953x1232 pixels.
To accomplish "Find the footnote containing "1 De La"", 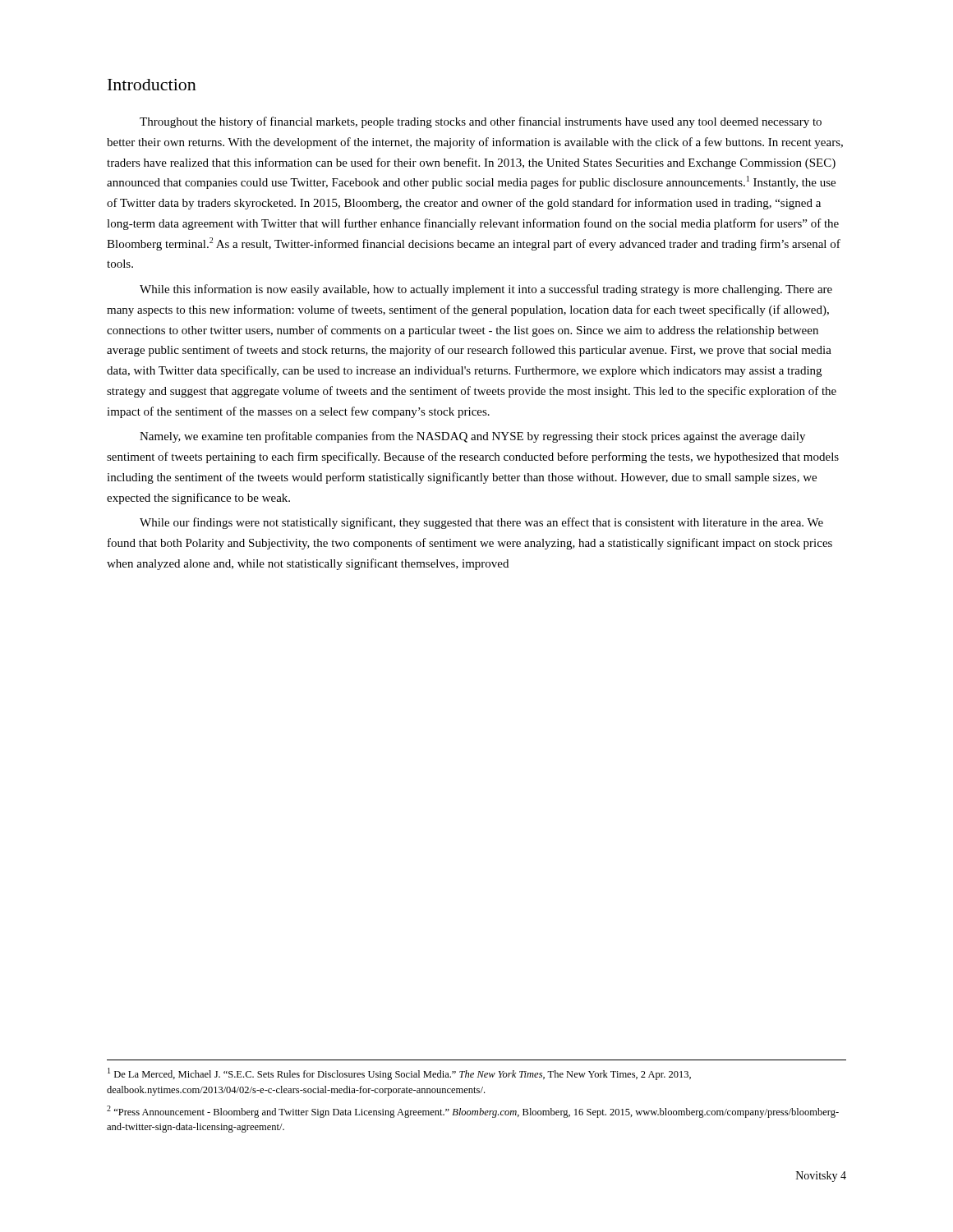I will 399,1081.
